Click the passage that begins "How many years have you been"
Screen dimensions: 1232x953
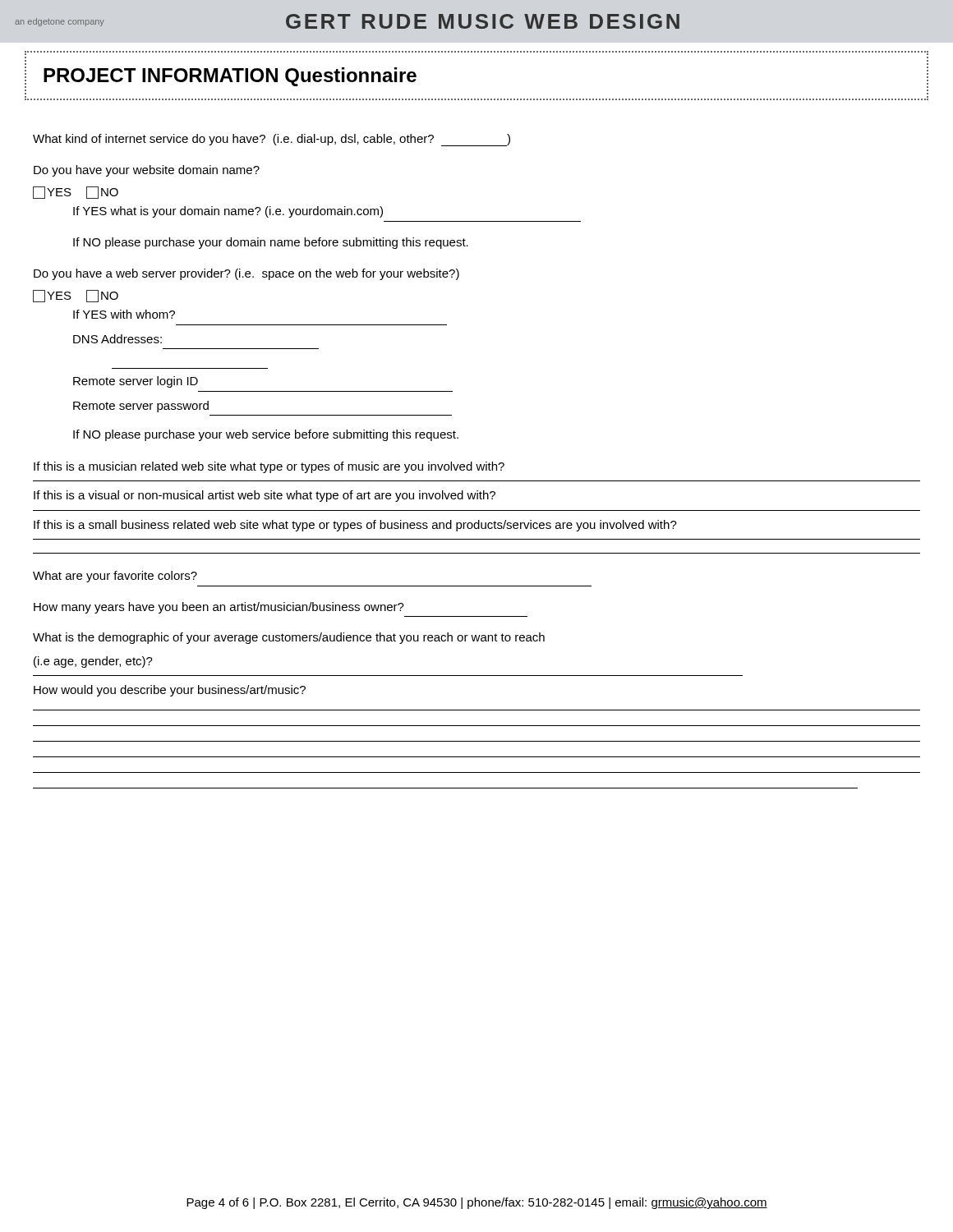coord(476,607)
